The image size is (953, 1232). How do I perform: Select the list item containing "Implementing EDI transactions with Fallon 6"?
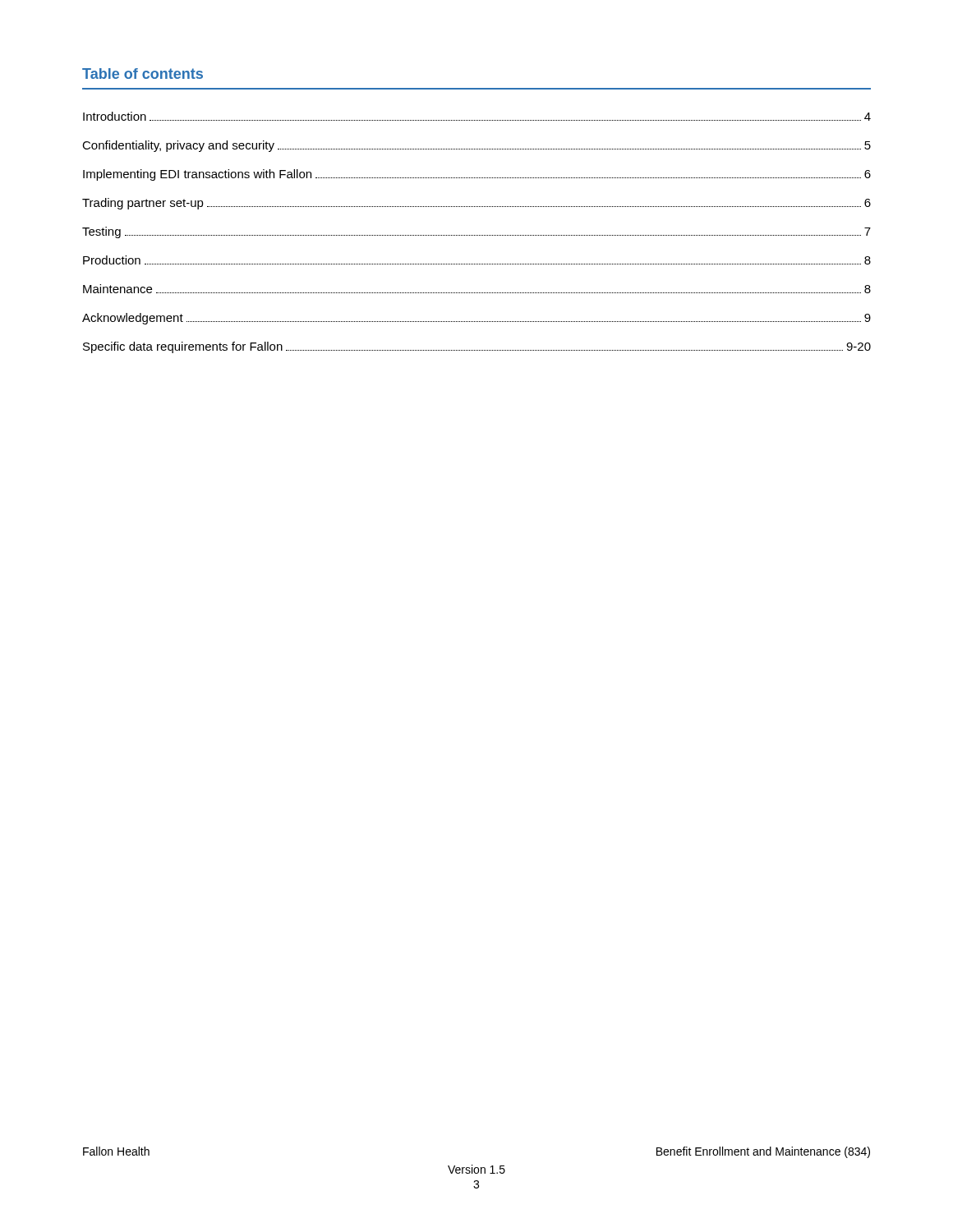476,174
